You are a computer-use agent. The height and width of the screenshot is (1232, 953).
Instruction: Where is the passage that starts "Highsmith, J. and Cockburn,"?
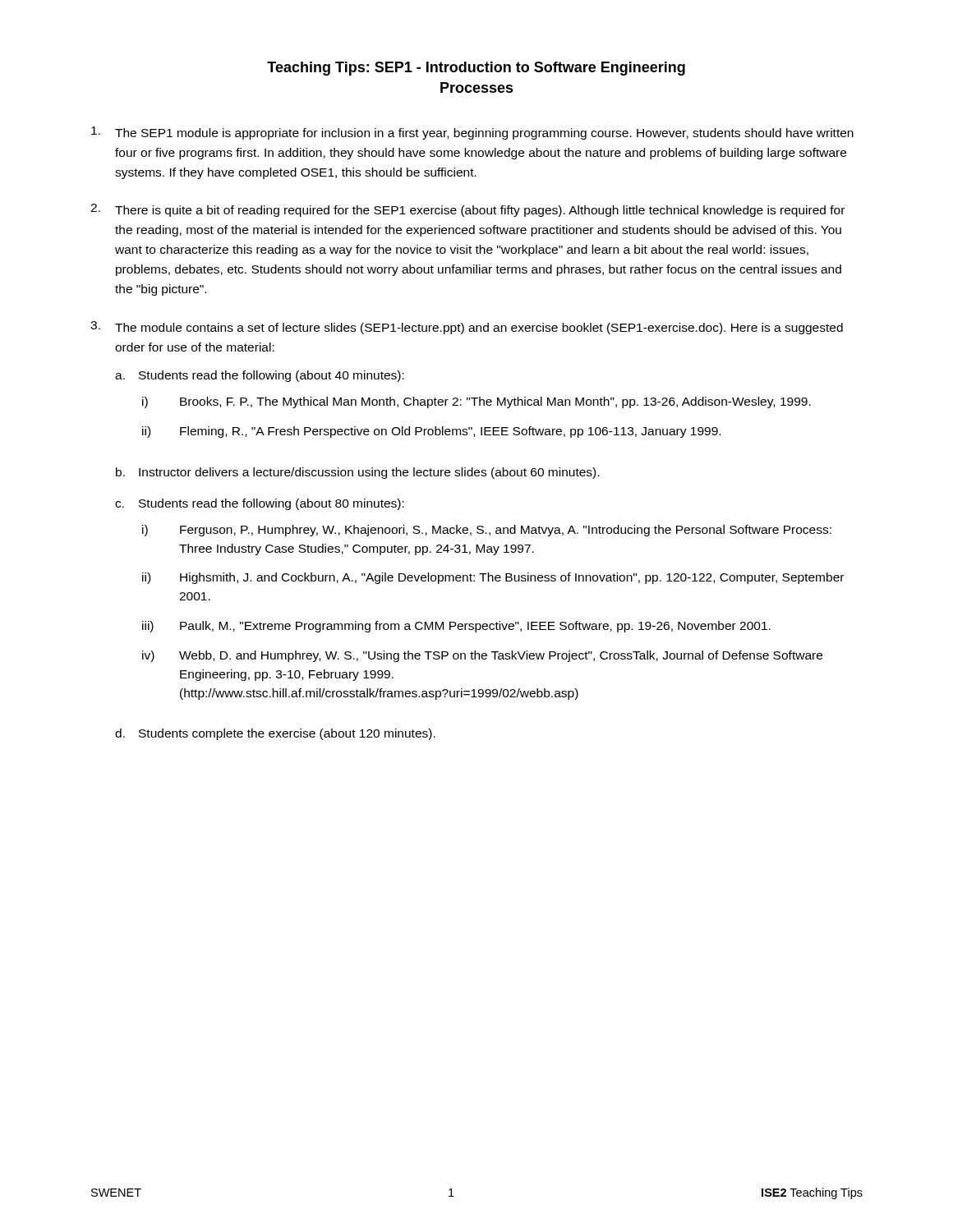tap(521, 587)
